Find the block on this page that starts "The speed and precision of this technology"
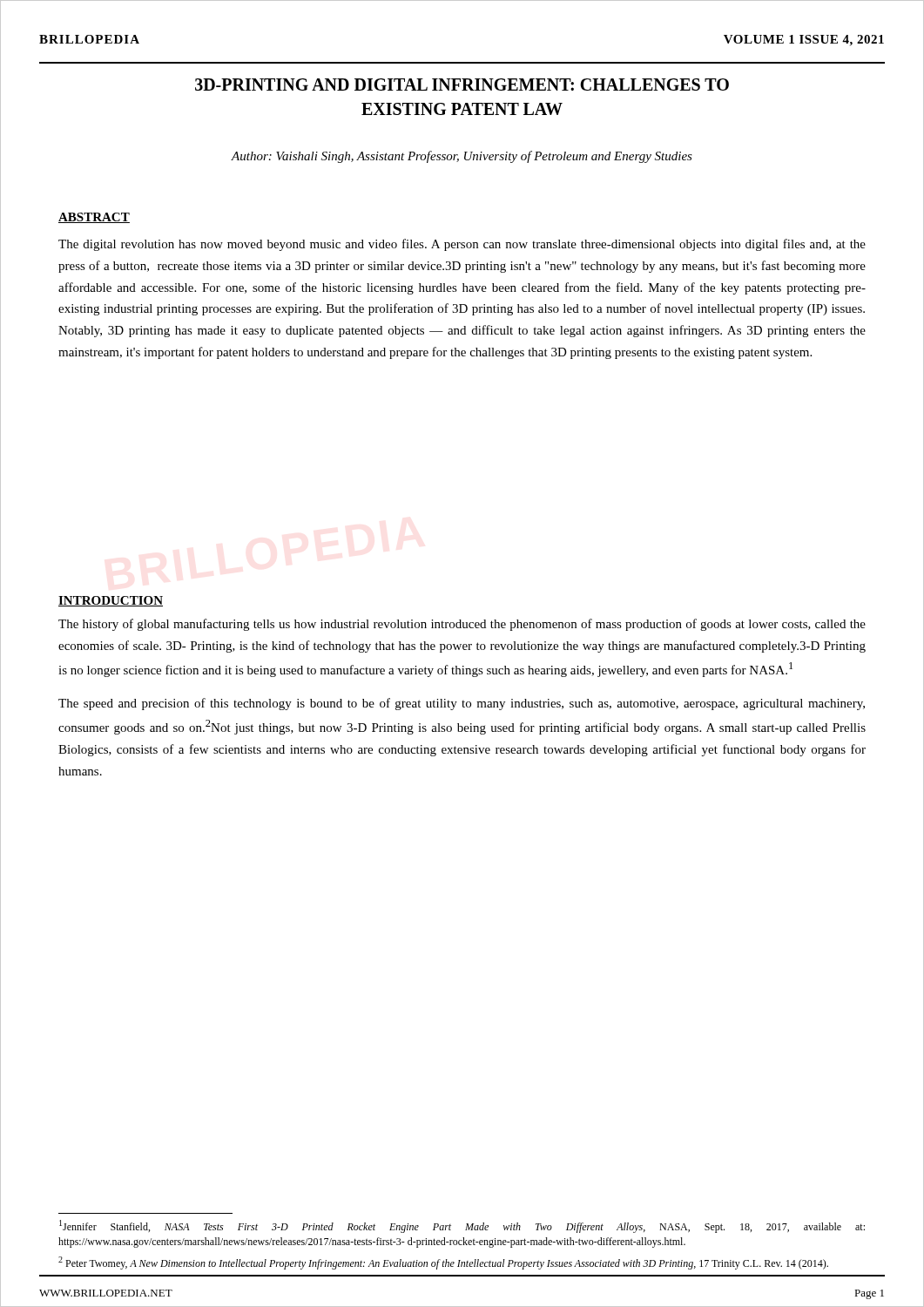 [x=462, y=737]
